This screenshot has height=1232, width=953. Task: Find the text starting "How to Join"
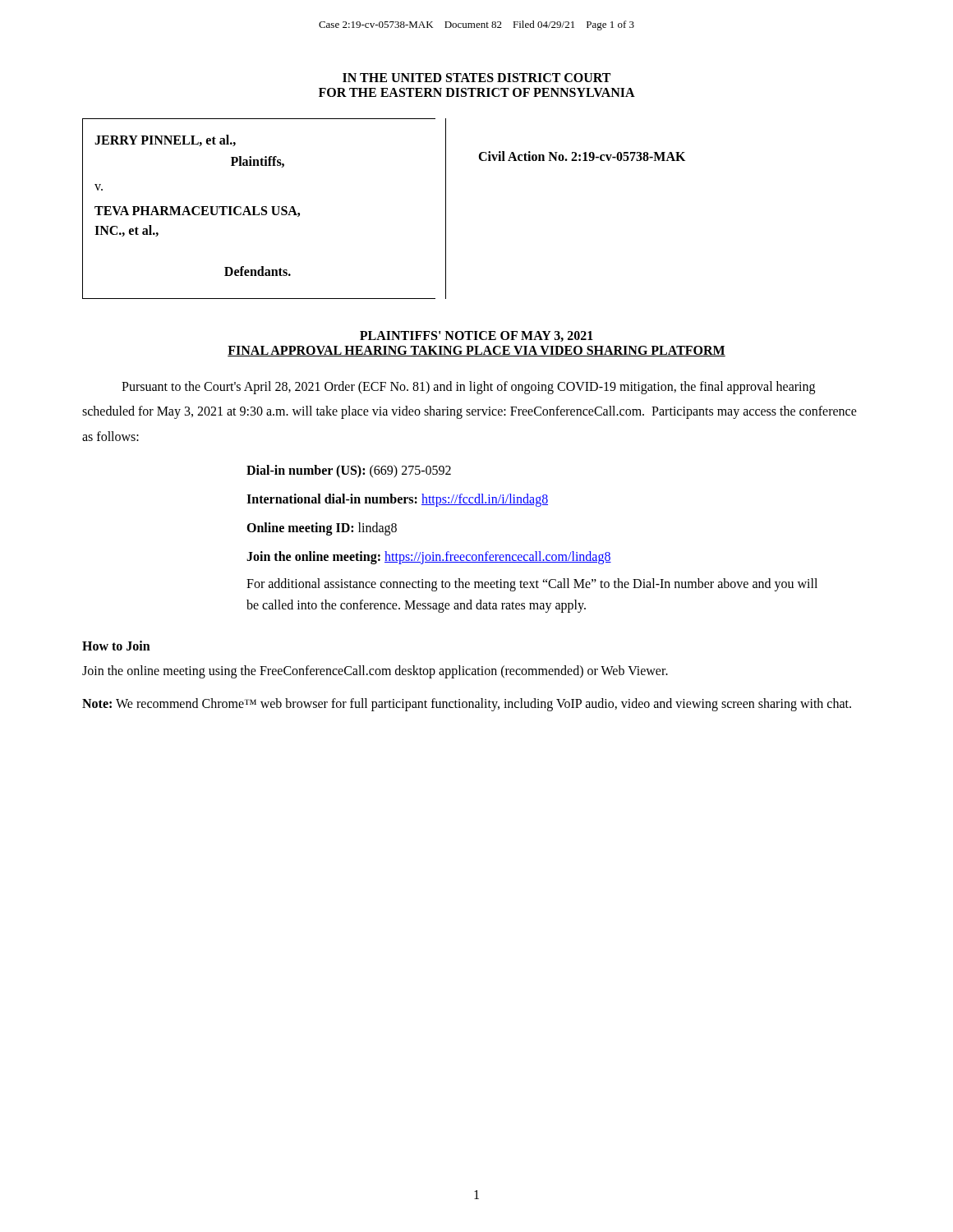[116, 646]
